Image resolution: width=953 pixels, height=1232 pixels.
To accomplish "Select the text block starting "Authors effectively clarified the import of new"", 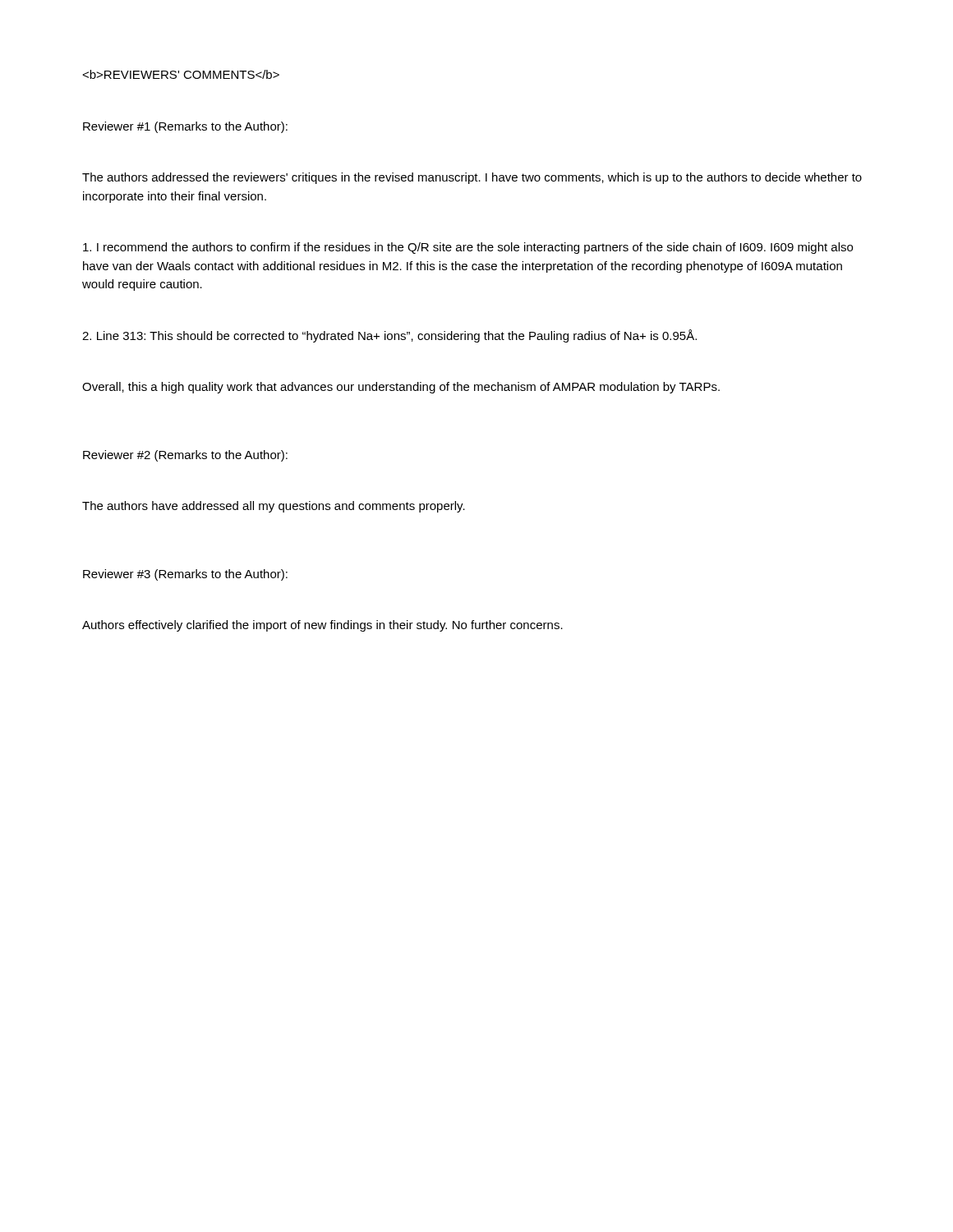I will [323, 625].
